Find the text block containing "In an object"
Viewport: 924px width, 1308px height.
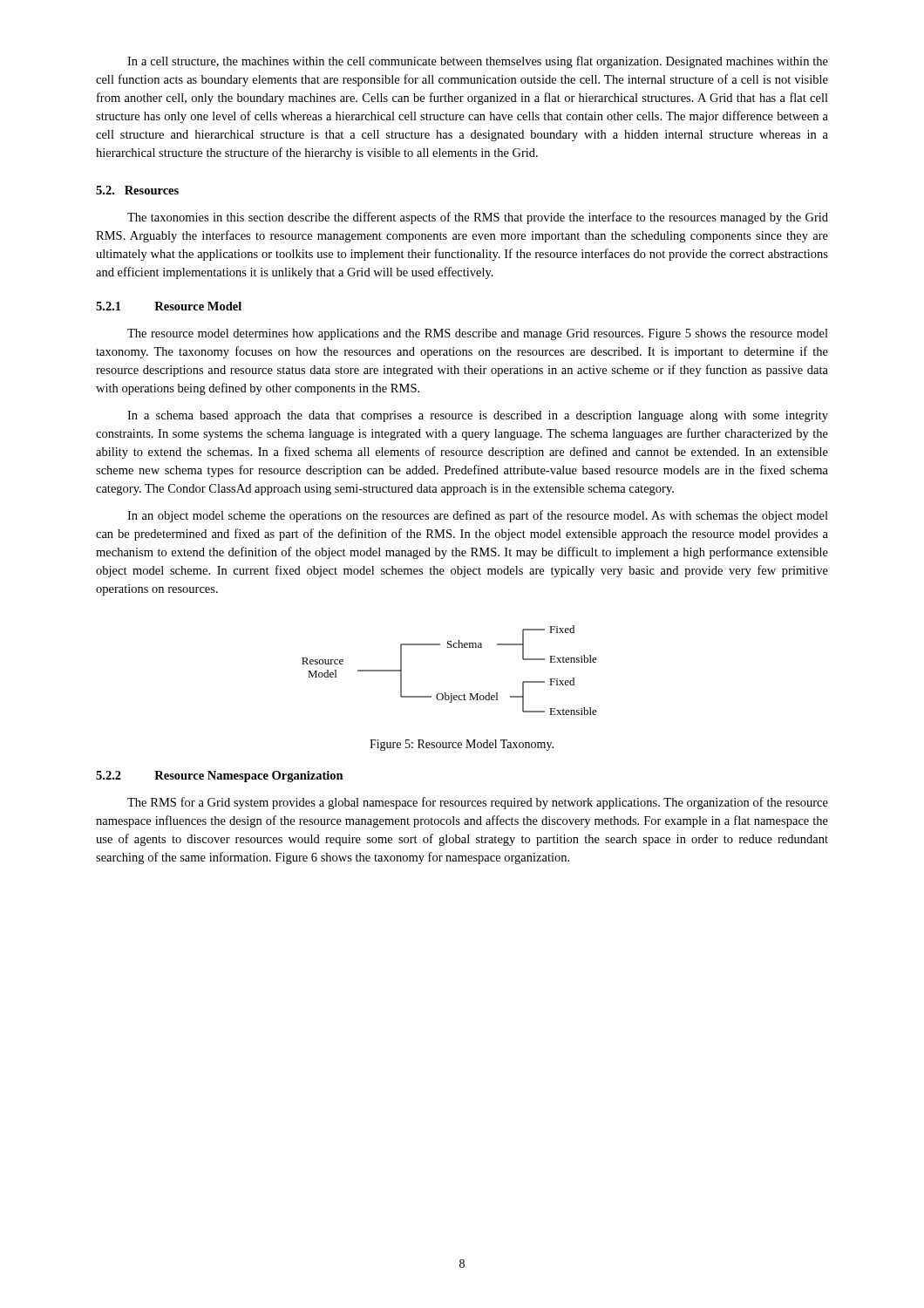(462, 553)
